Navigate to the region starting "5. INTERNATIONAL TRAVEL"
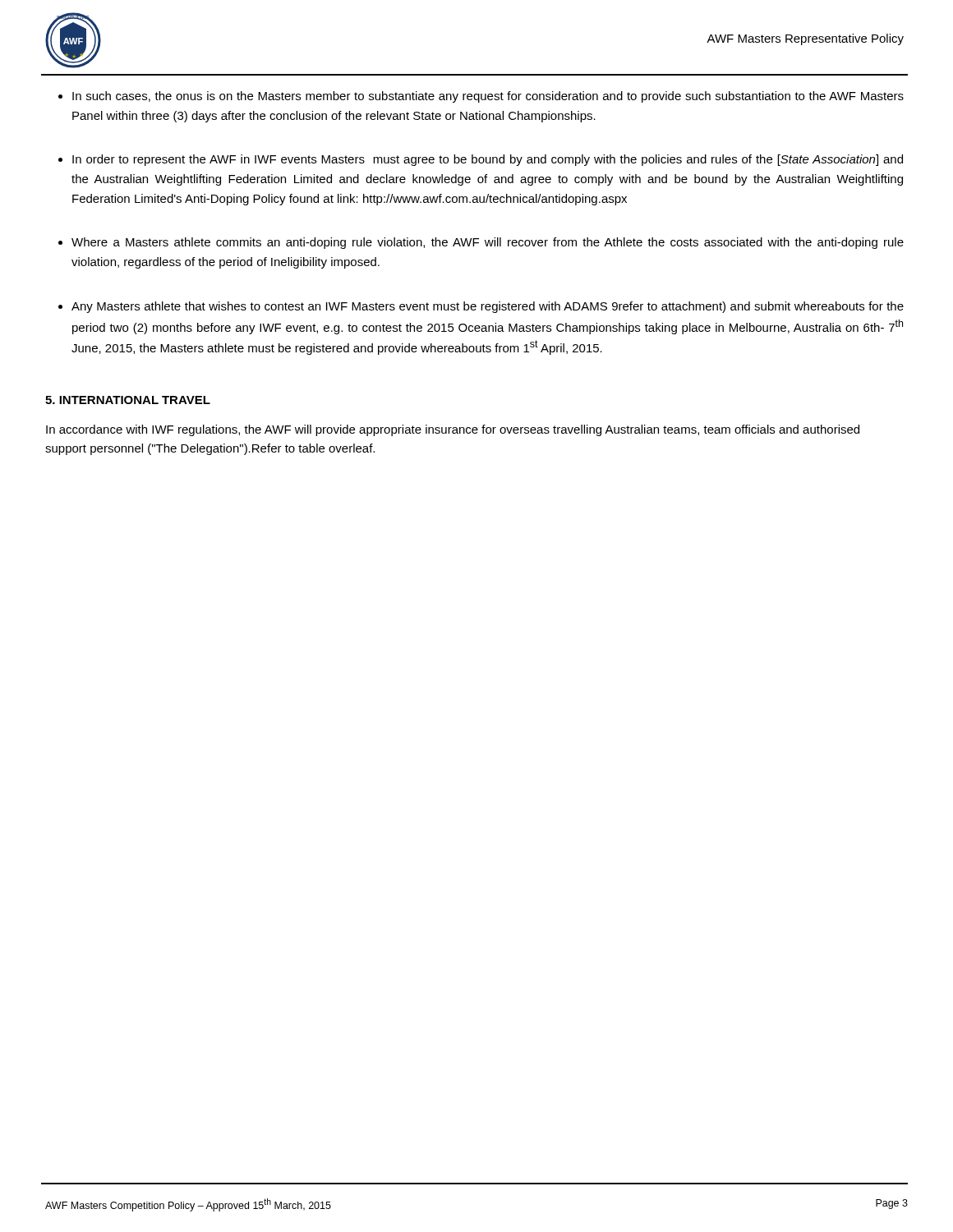 (x=128, y=399)
